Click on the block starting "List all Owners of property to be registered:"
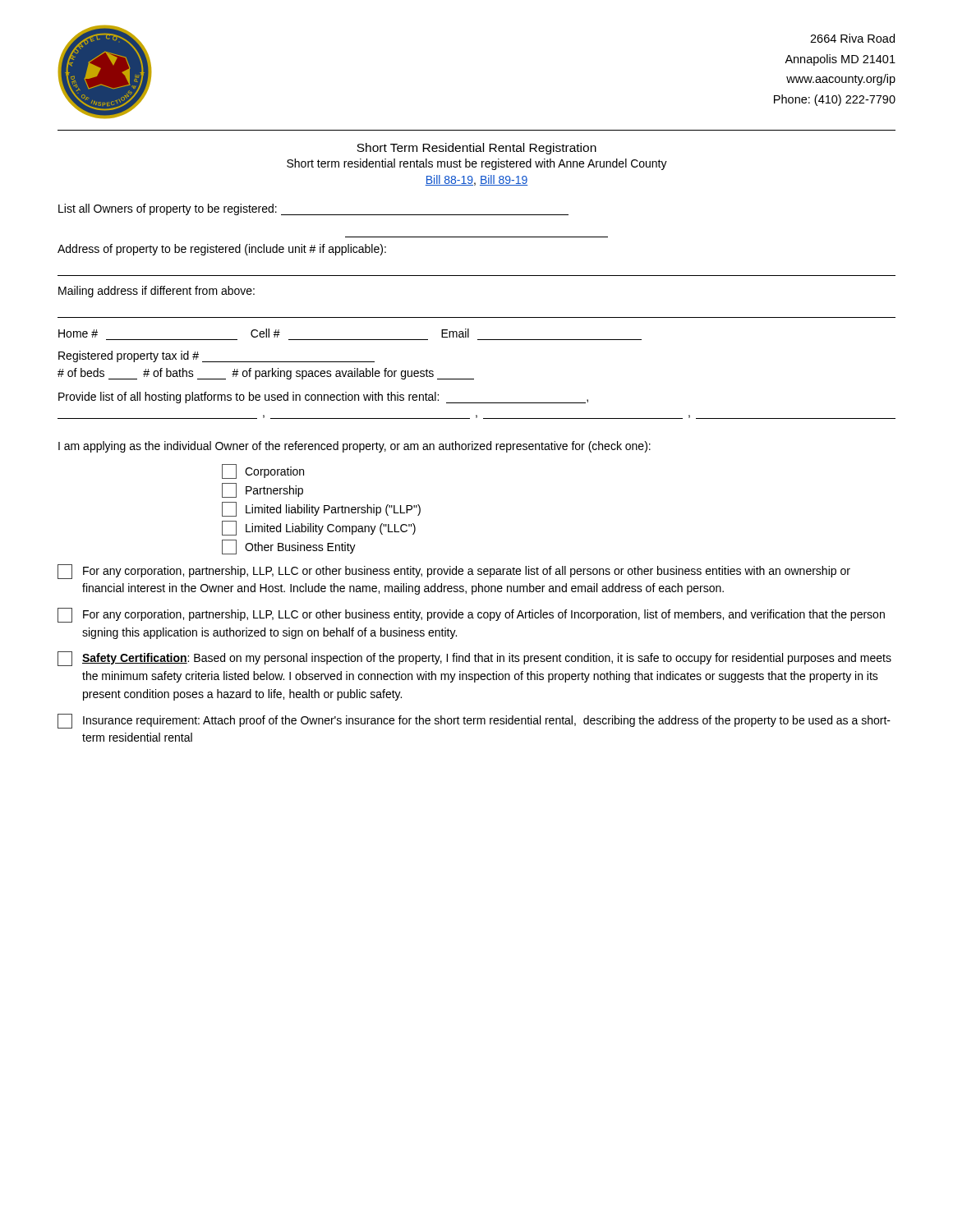The height and width of the screenshot is (1232, 953). click(x=313, y=208)
